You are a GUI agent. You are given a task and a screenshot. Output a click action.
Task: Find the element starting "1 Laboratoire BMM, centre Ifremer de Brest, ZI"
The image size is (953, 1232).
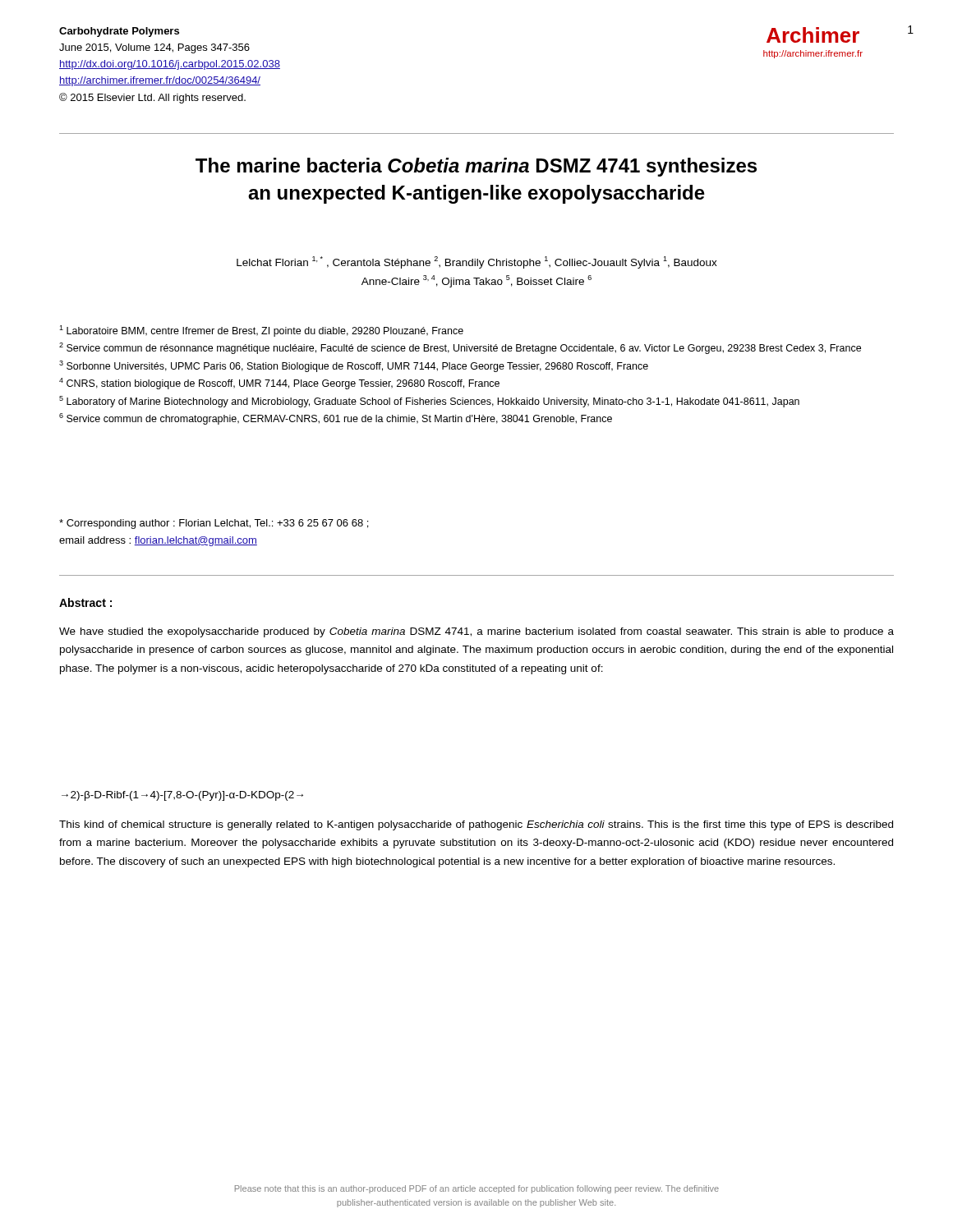tap(460, 374)
